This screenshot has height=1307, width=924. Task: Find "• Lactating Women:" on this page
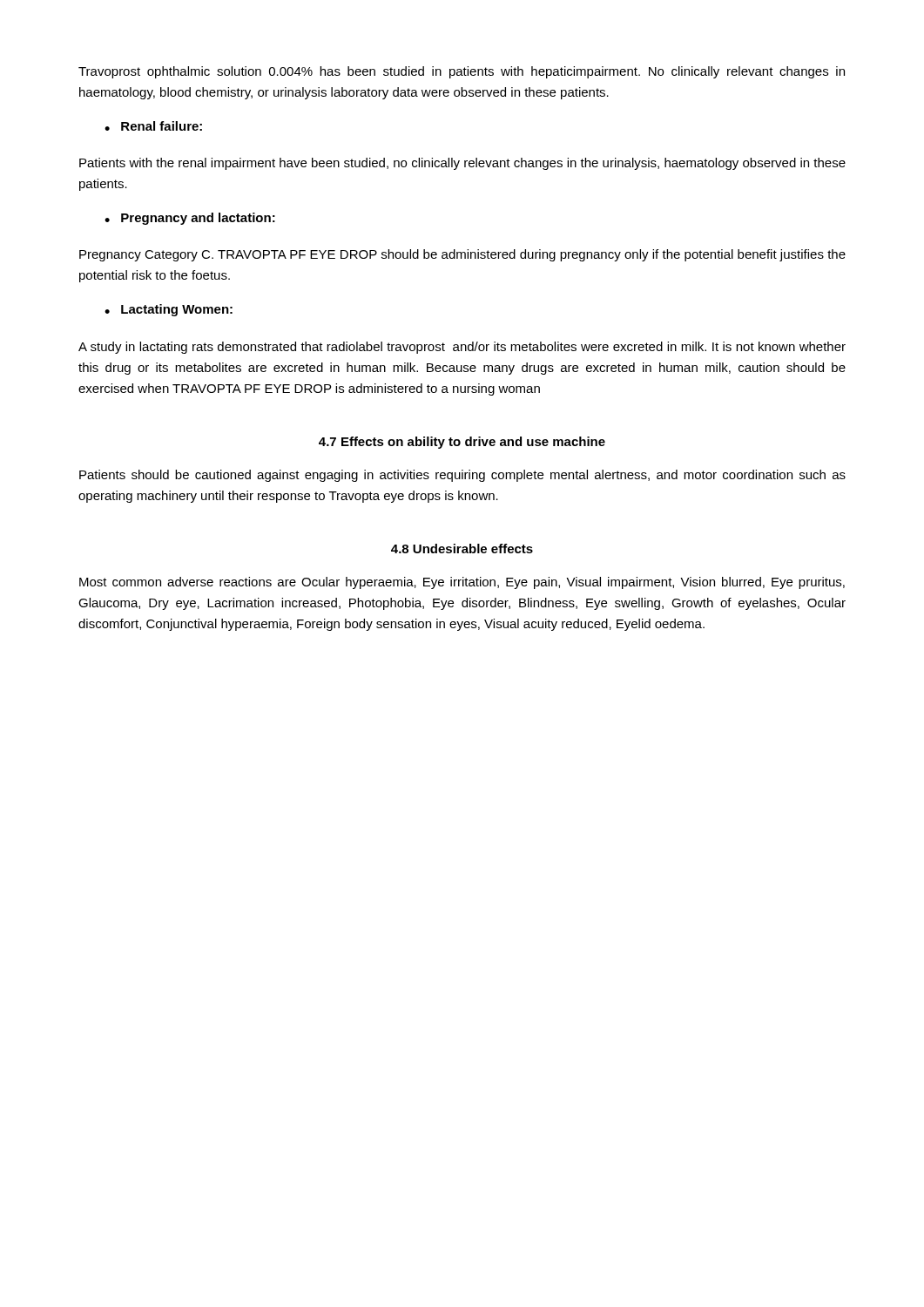coord(169,313)
